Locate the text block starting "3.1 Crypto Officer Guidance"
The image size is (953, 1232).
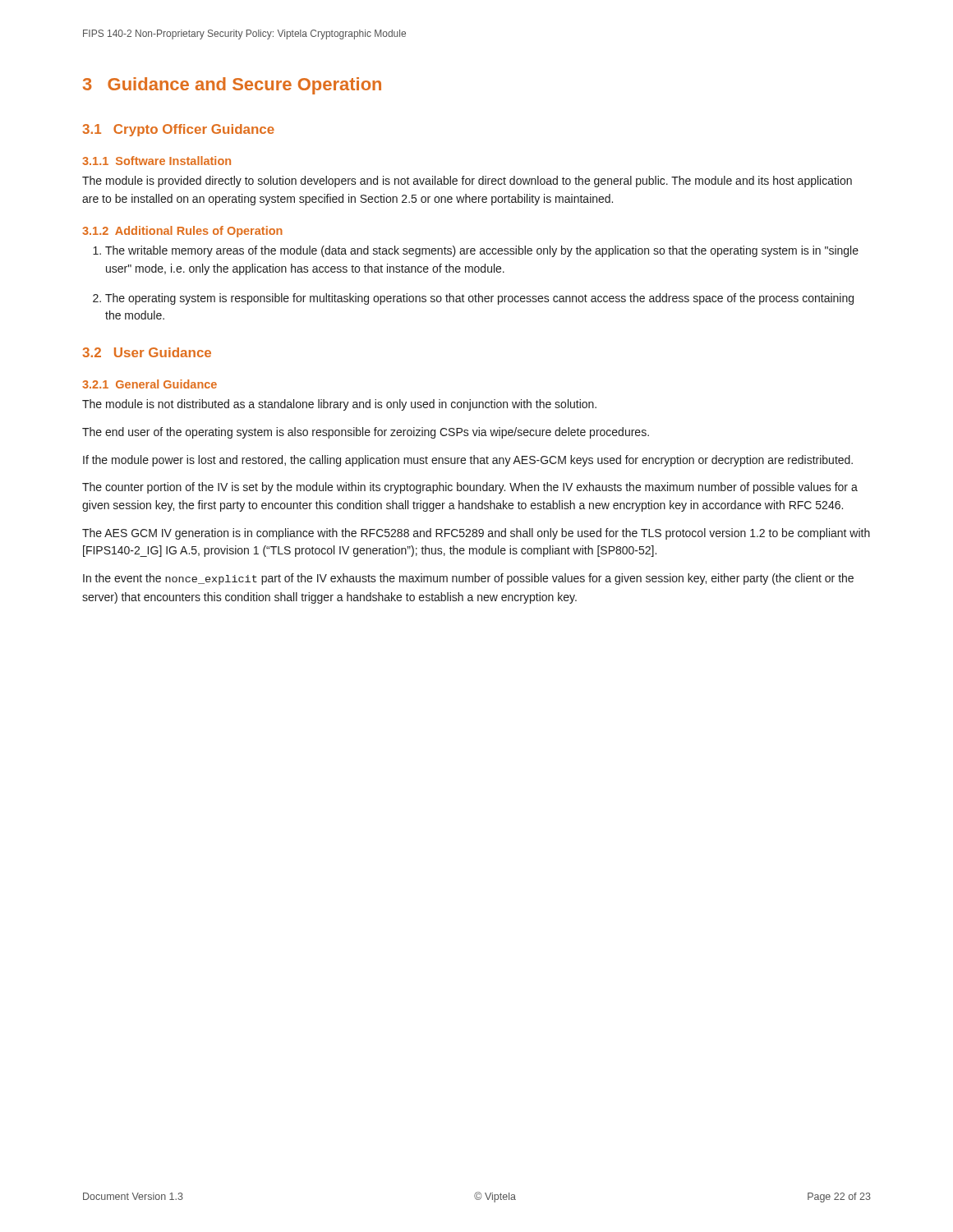pyautogui.click(x=178, y=130)
